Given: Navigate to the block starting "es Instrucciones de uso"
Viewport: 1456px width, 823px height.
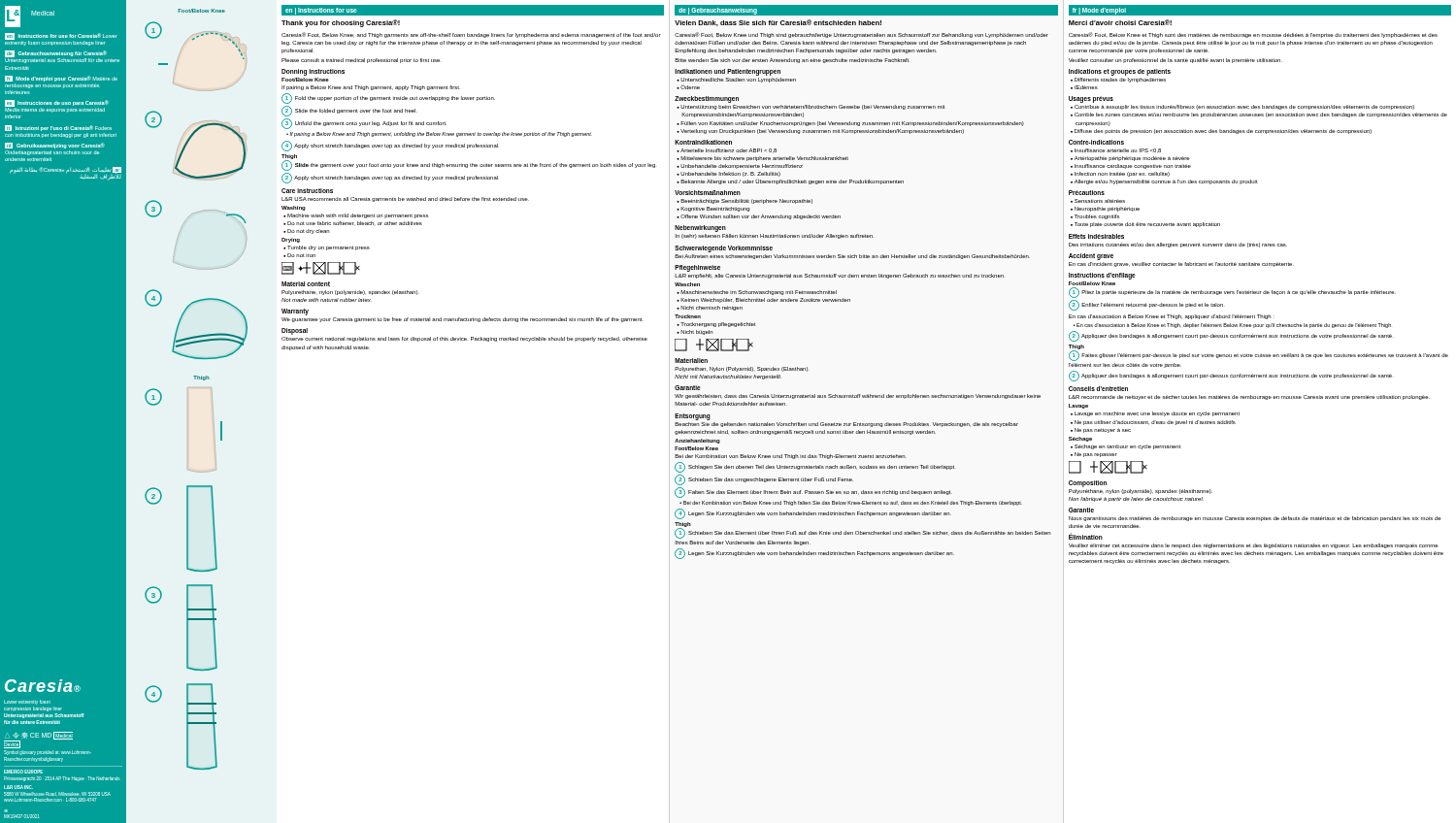Looking at the screenshot, I should [x=57, y=110].
